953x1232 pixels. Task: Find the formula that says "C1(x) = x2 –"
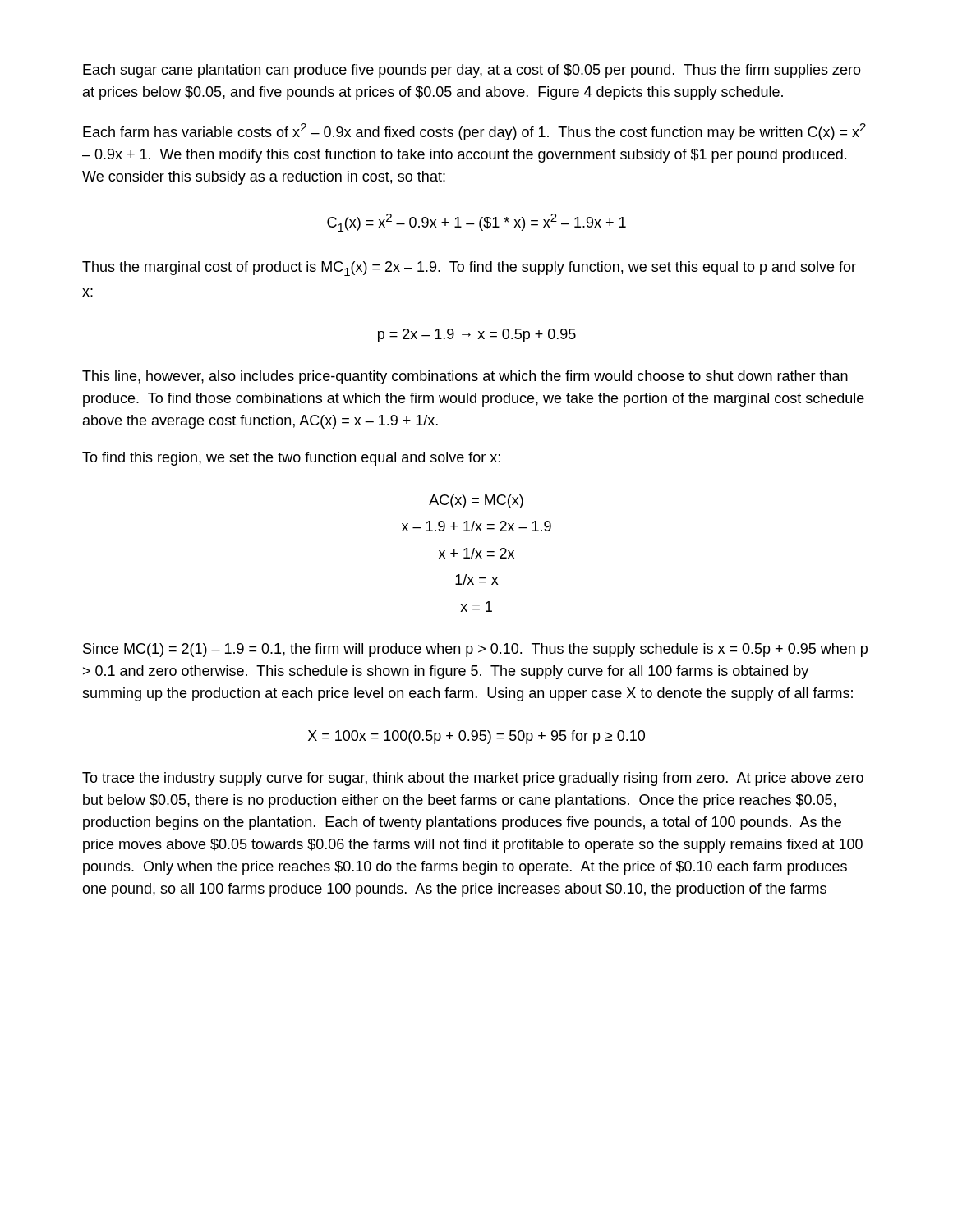coord(476,222)
